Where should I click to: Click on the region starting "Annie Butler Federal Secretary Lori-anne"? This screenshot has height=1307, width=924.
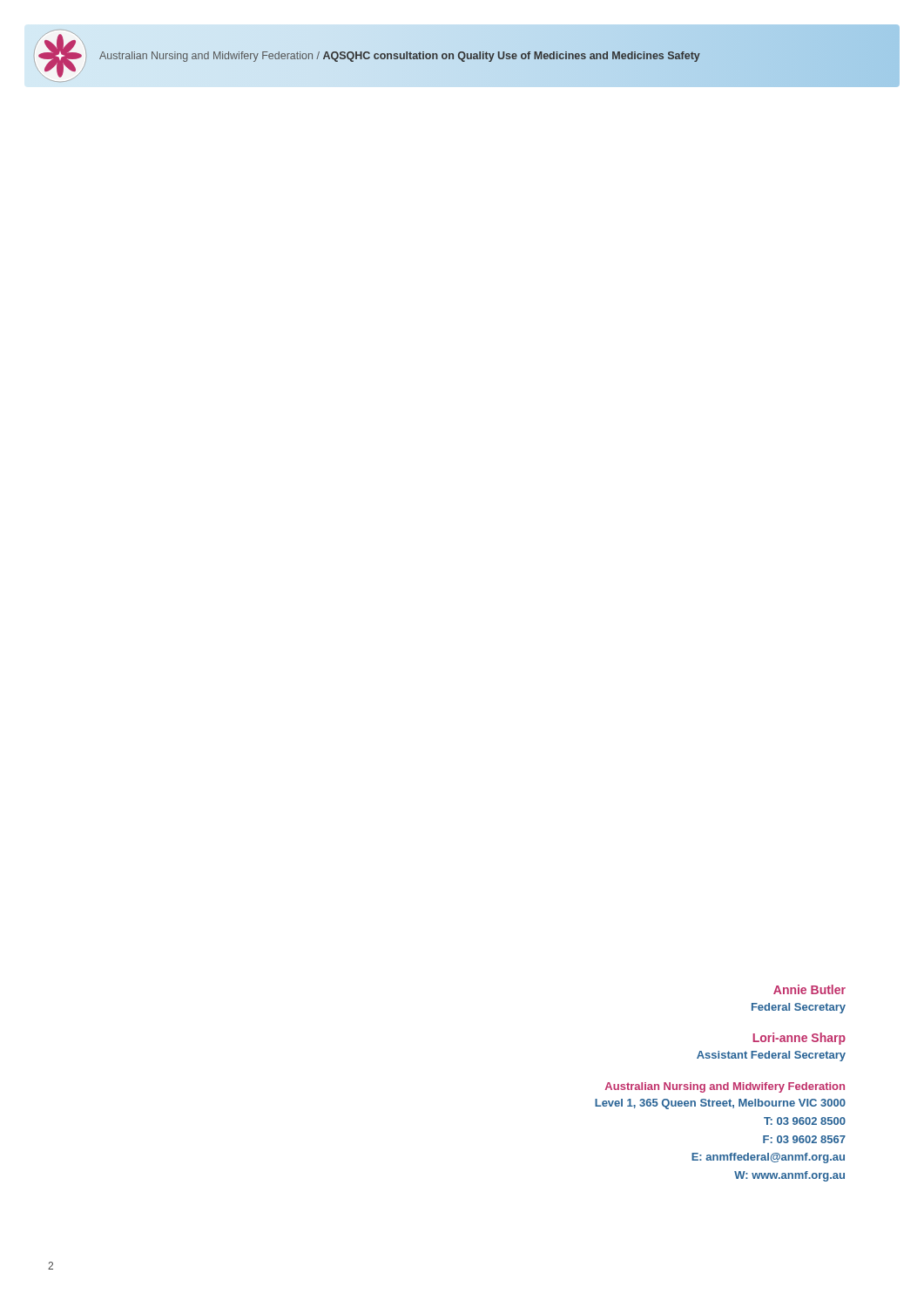pos(720,1083)
